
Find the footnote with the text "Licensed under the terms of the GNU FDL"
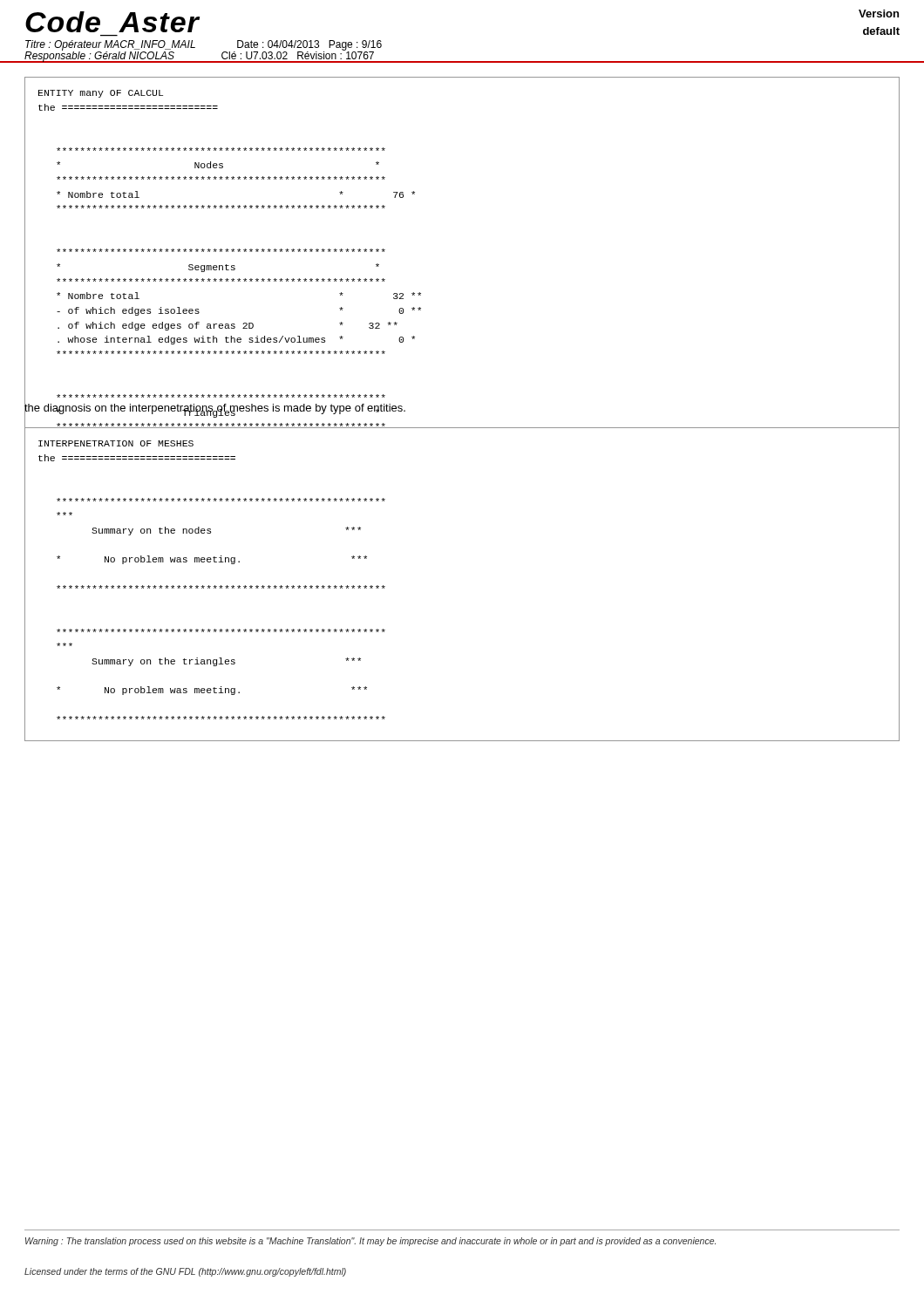coord(185,1271)
